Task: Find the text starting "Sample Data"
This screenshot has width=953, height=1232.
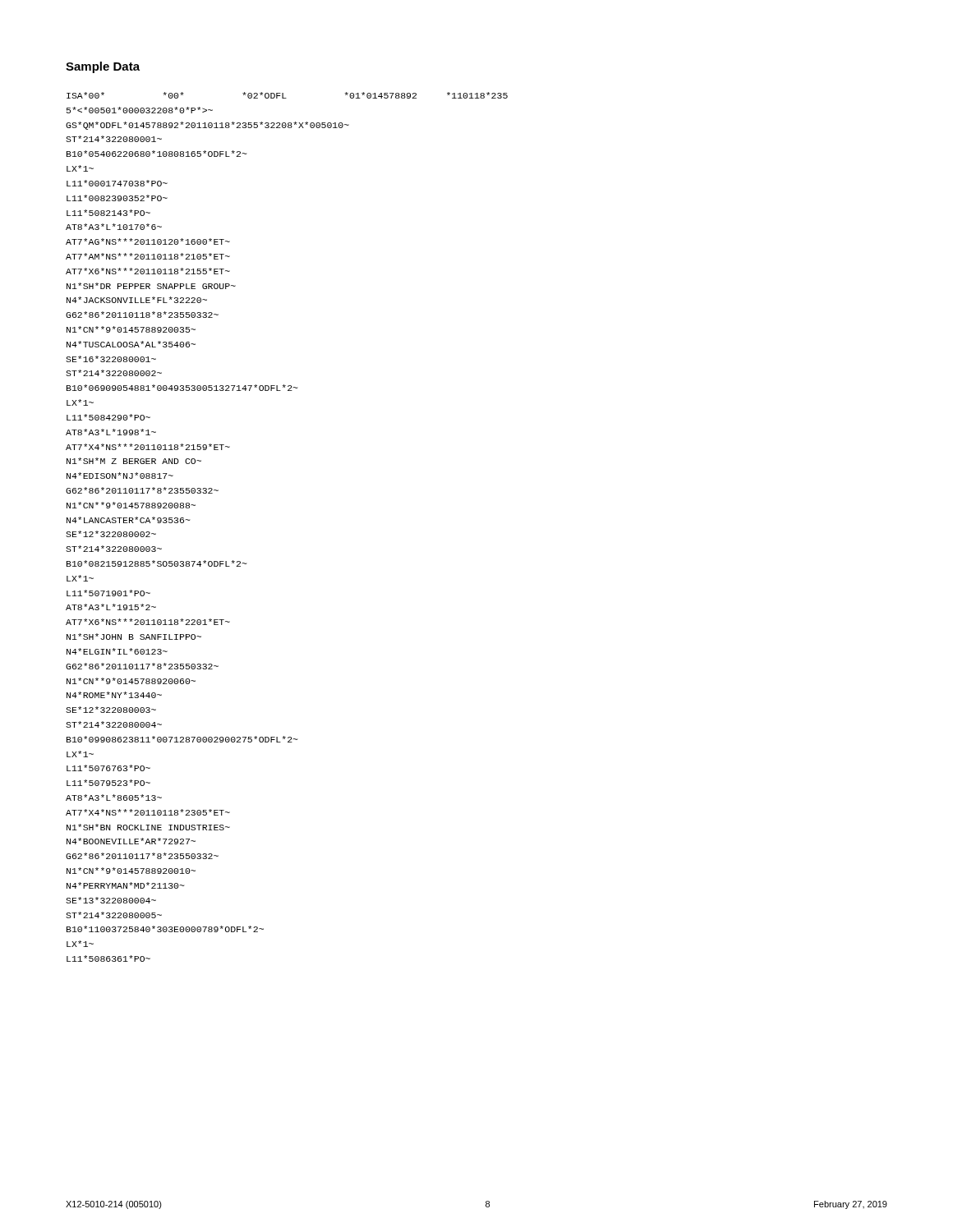Action: click(103, 66)
